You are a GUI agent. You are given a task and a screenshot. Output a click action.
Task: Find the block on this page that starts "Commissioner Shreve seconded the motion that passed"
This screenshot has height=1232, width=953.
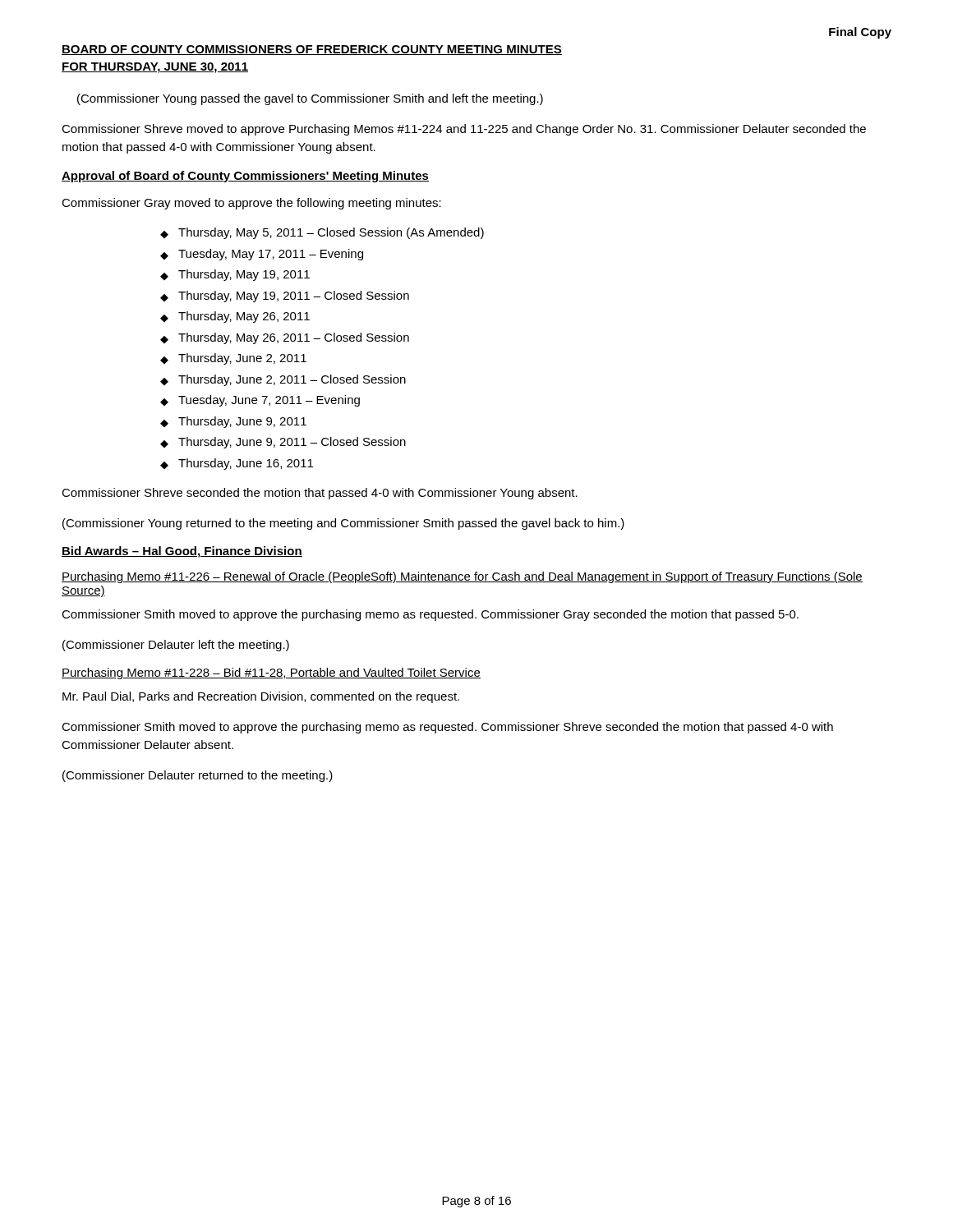point(320,492)
